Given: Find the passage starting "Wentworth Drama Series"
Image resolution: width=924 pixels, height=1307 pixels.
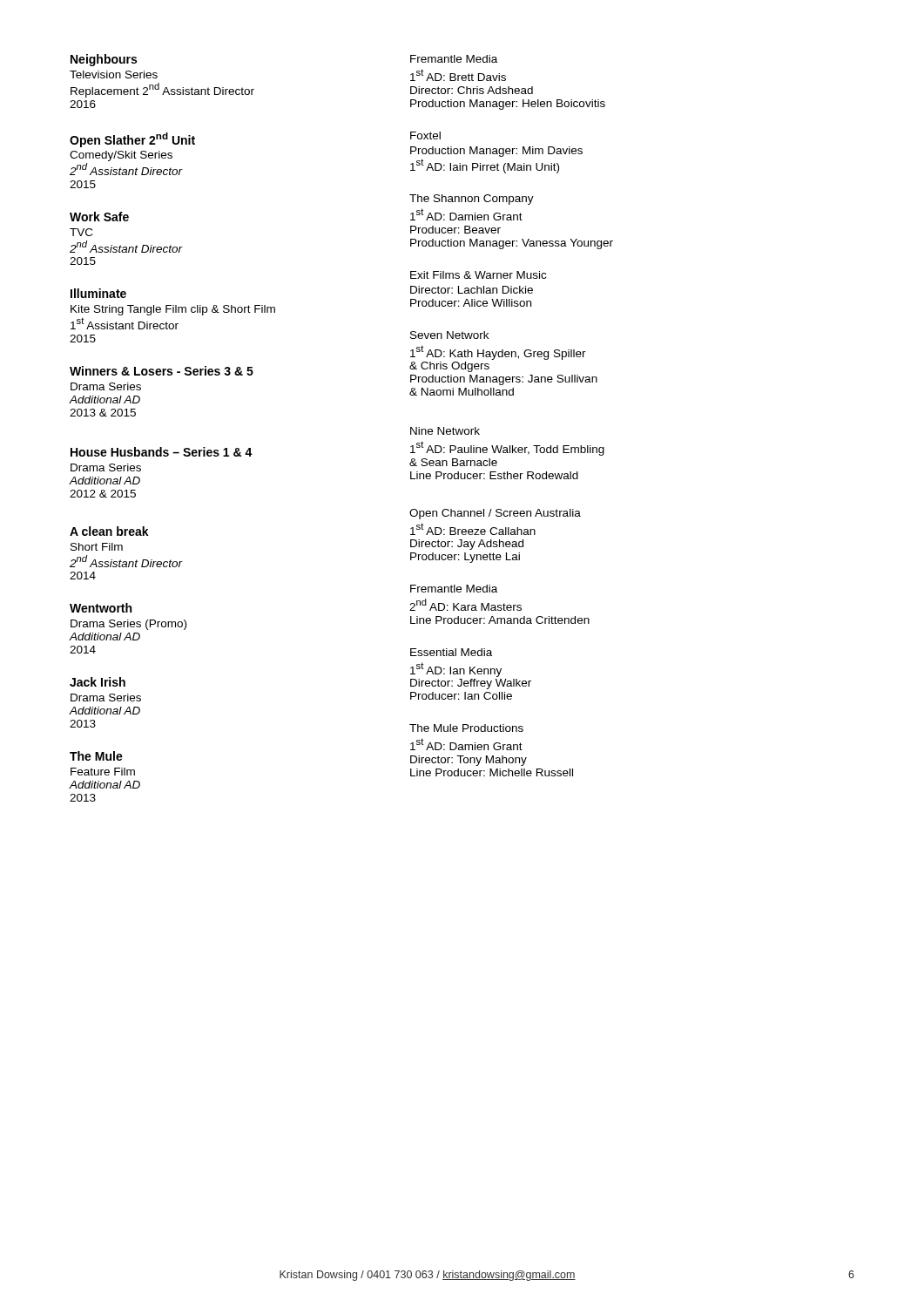Looking at the screenshot, I should 101,608.
